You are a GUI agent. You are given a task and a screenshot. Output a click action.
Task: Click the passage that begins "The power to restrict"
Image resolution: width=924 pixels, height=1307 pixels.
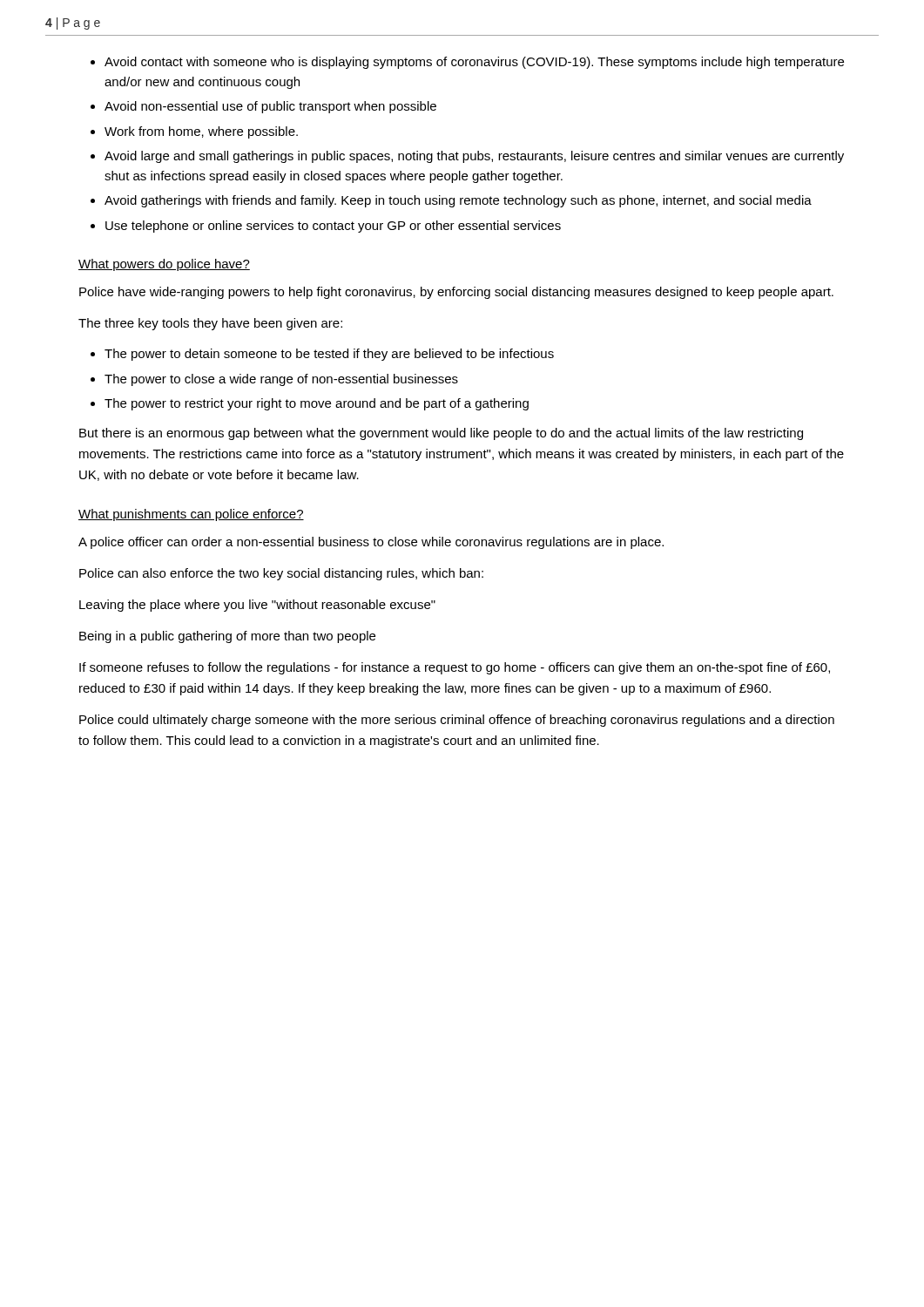(317, 403)
